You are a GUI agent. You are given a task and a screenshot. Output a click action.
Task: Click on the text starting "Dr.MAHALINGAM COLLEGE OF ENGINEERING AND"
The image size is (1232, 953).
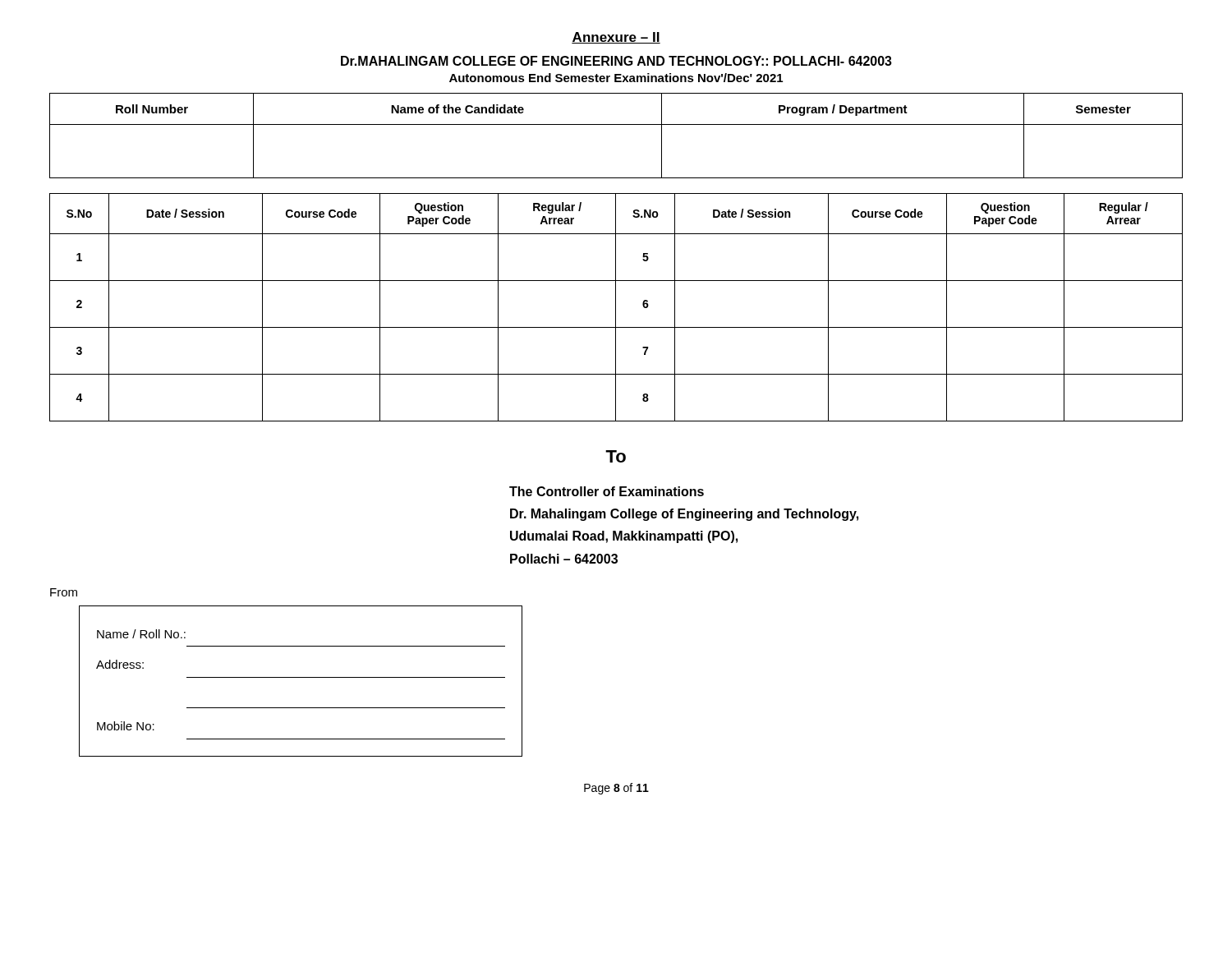click(616, 61)
